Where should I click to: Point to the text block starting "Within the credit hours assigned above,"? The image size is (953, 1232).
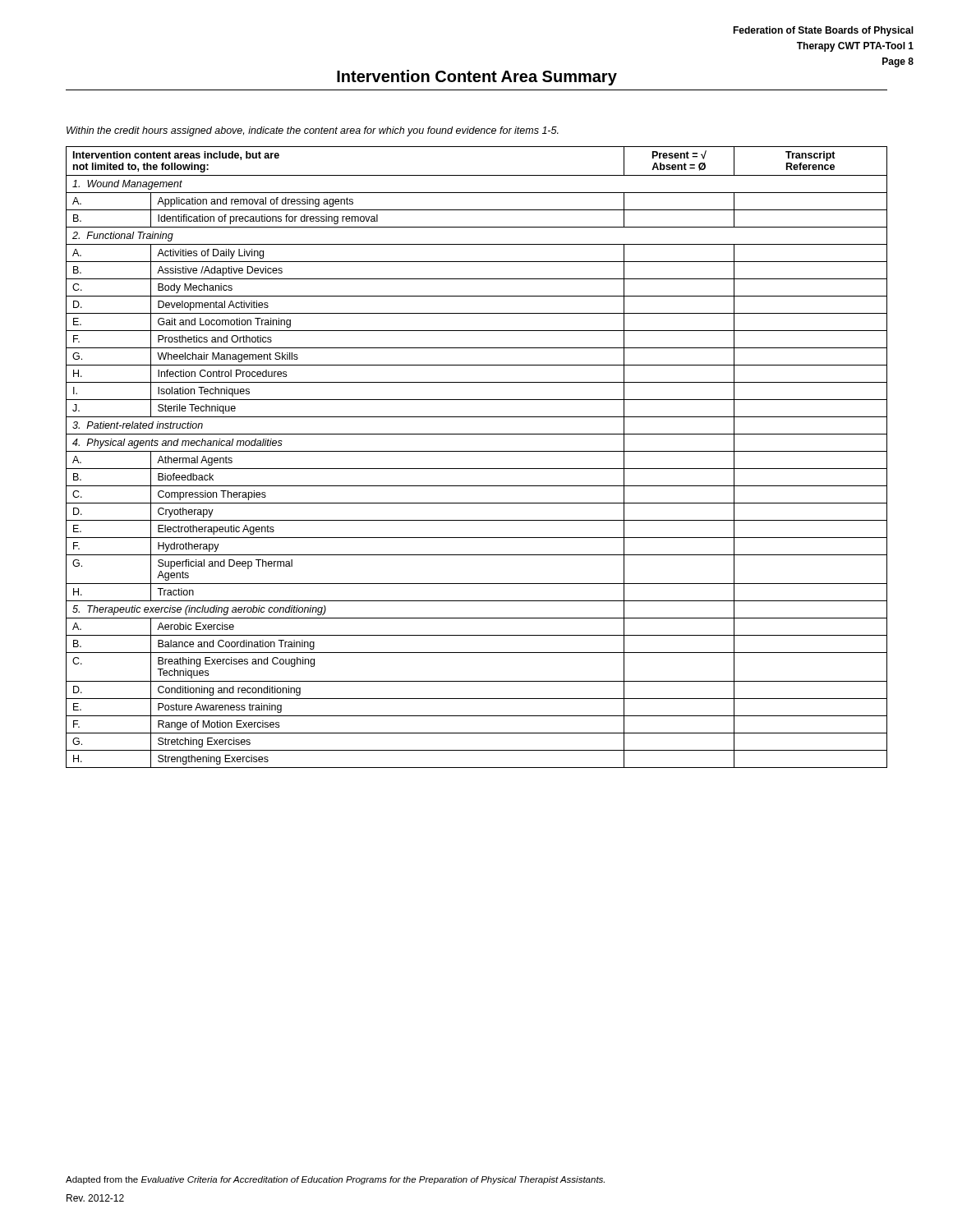313,131
